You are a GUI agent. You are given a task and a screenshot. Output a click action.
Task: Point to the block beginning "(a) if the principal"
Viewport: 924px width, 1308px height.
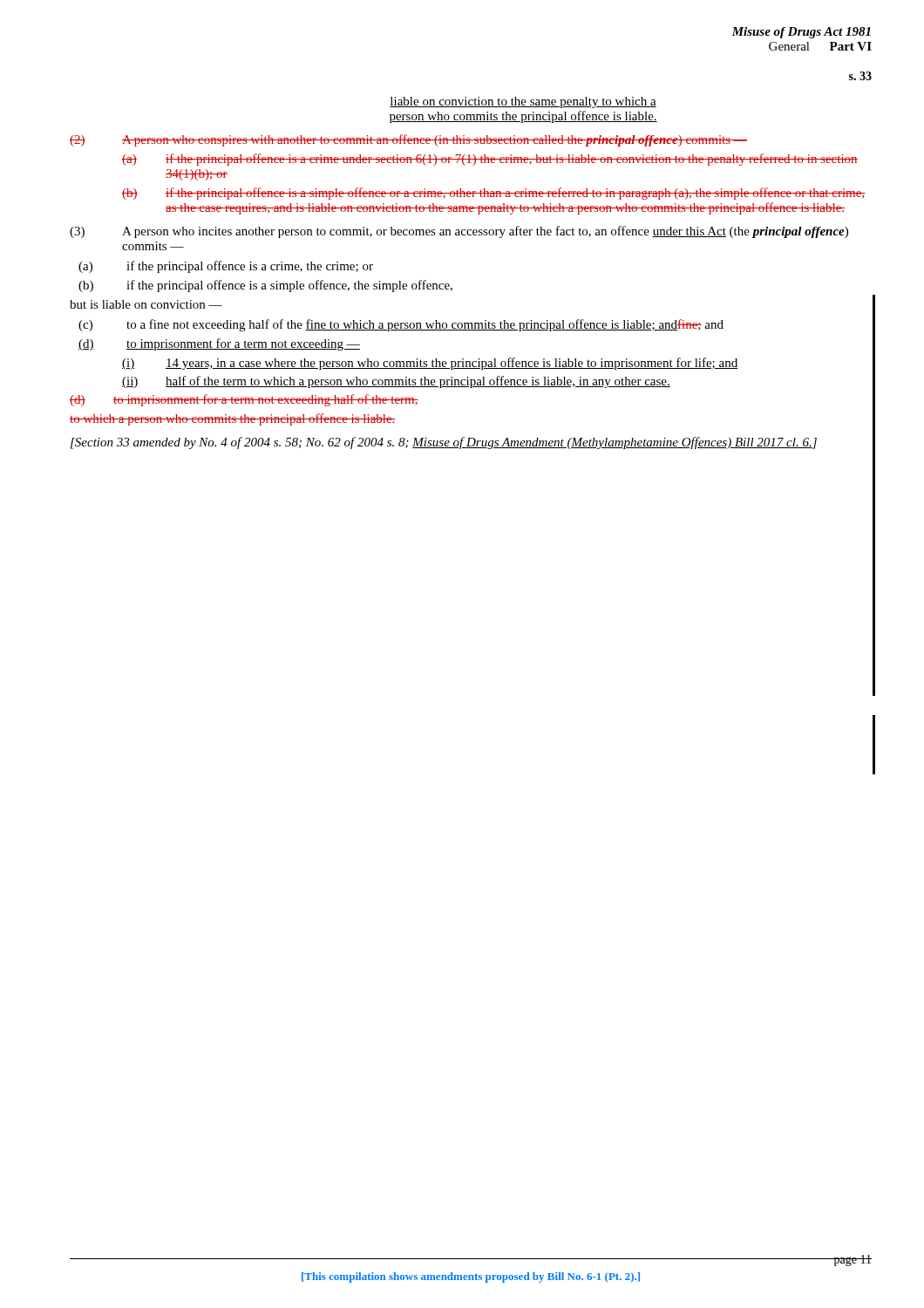(x=226, y=267)
